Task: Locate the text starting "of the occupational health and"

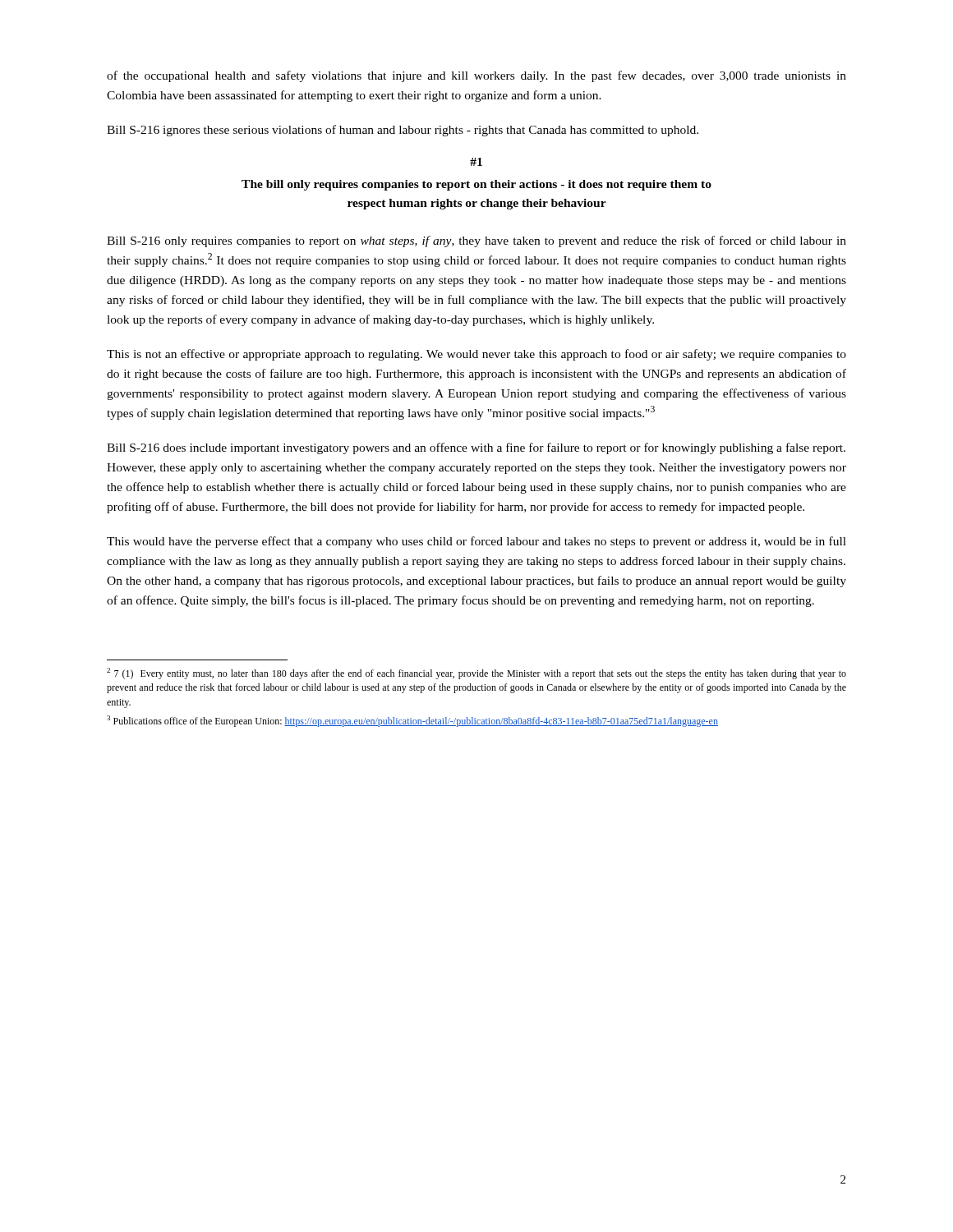Action: [476, 85]
